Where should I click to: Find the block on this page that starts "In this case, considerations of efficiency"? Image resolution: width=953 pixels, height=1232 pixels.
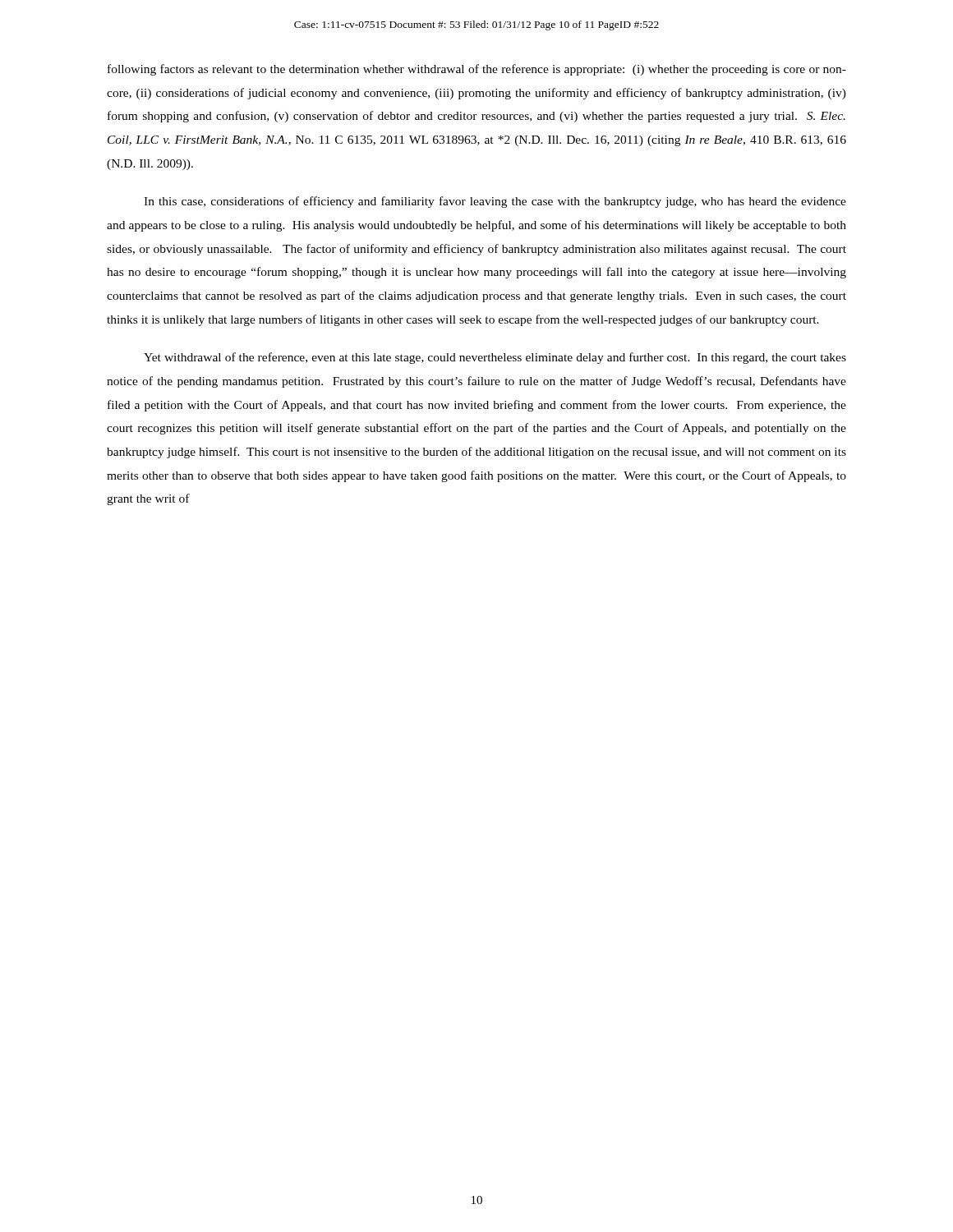476,261
